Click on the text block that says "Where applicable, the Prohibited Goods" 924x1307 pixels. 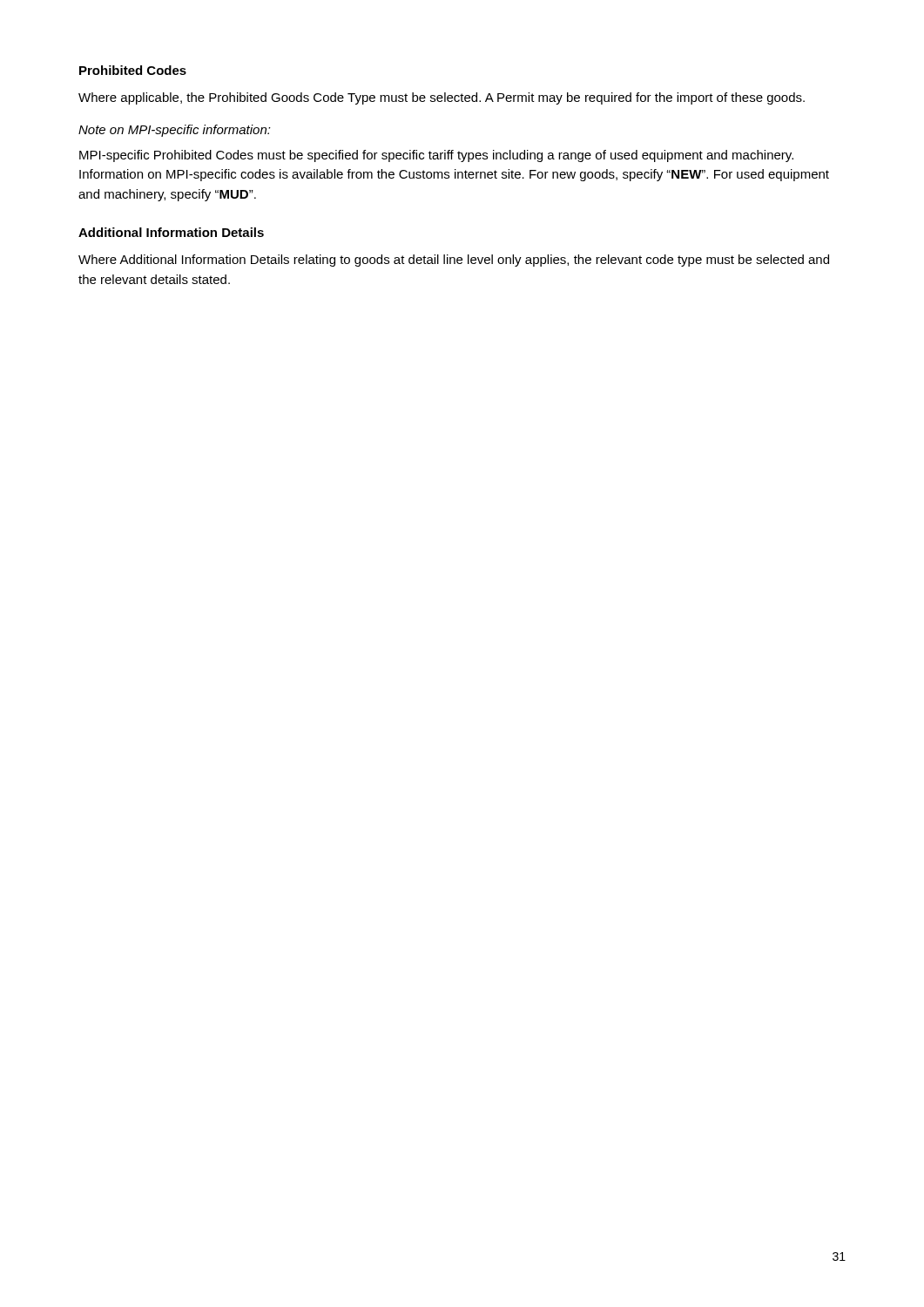[442, 97]
